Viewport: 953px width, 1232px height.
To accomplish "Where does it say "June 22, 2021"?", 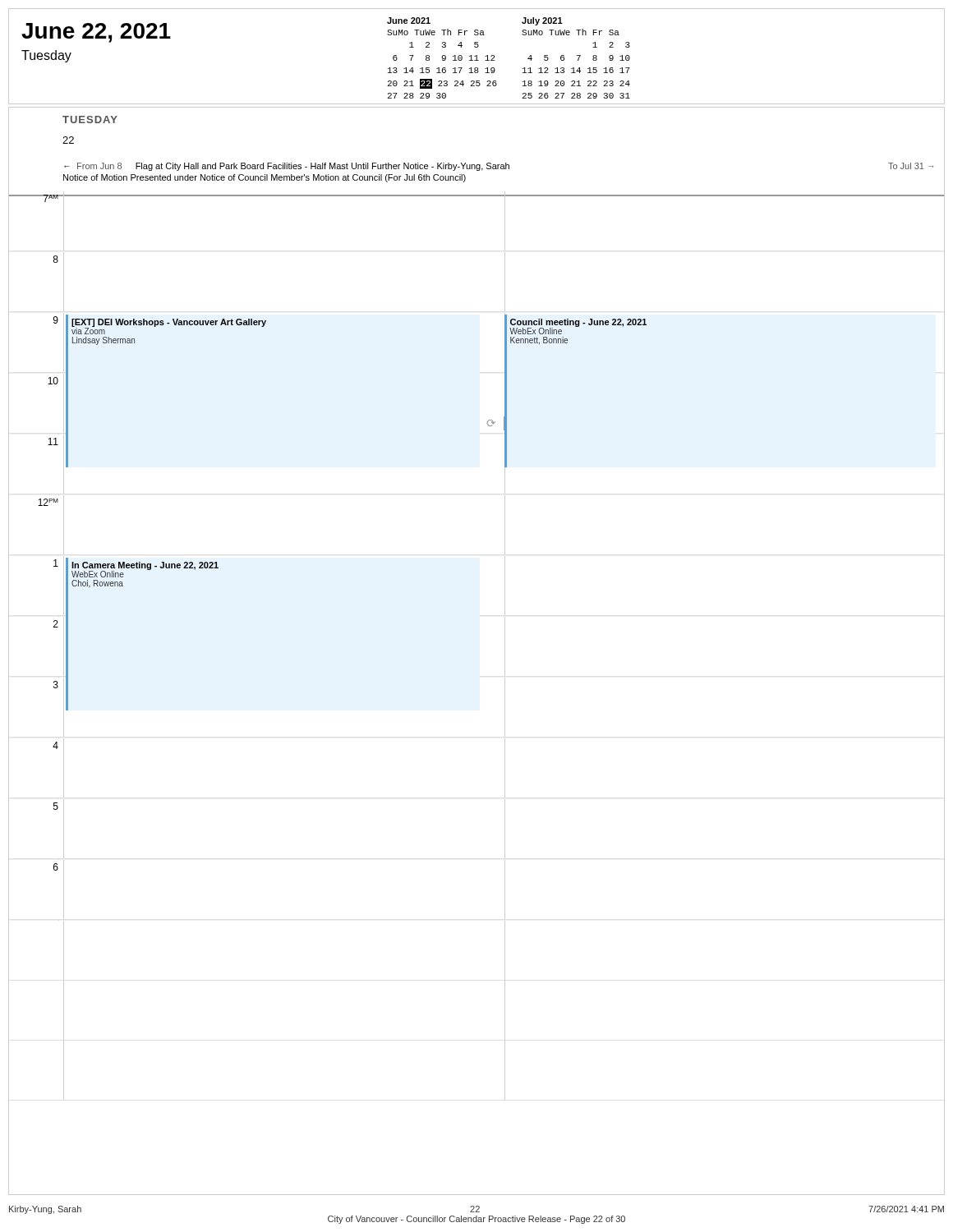I will pos(96,31).
